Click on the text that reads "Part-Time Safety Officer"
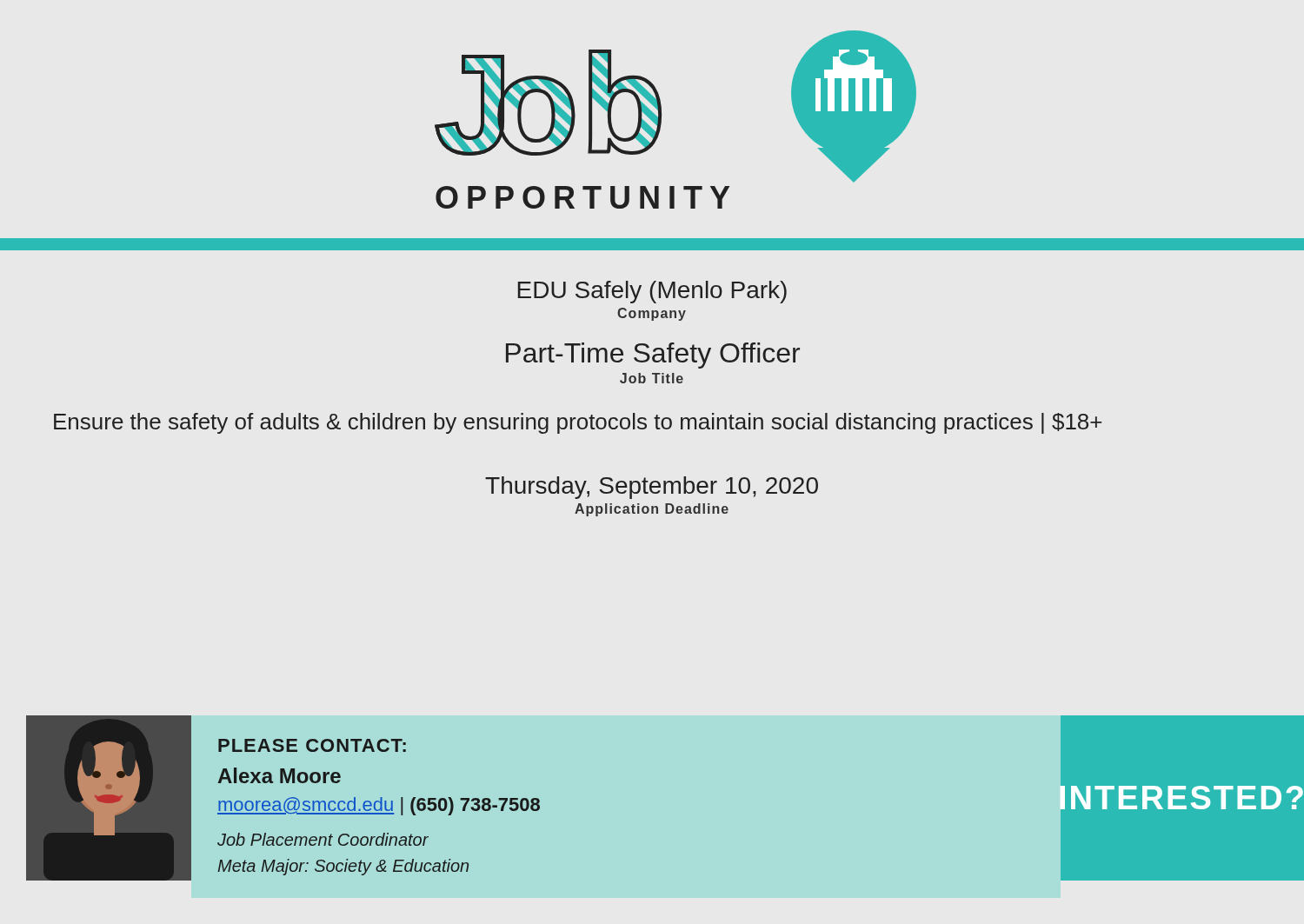Image resolution: width=1304 pixels, height=924 pixels. (x=652, y=353)
